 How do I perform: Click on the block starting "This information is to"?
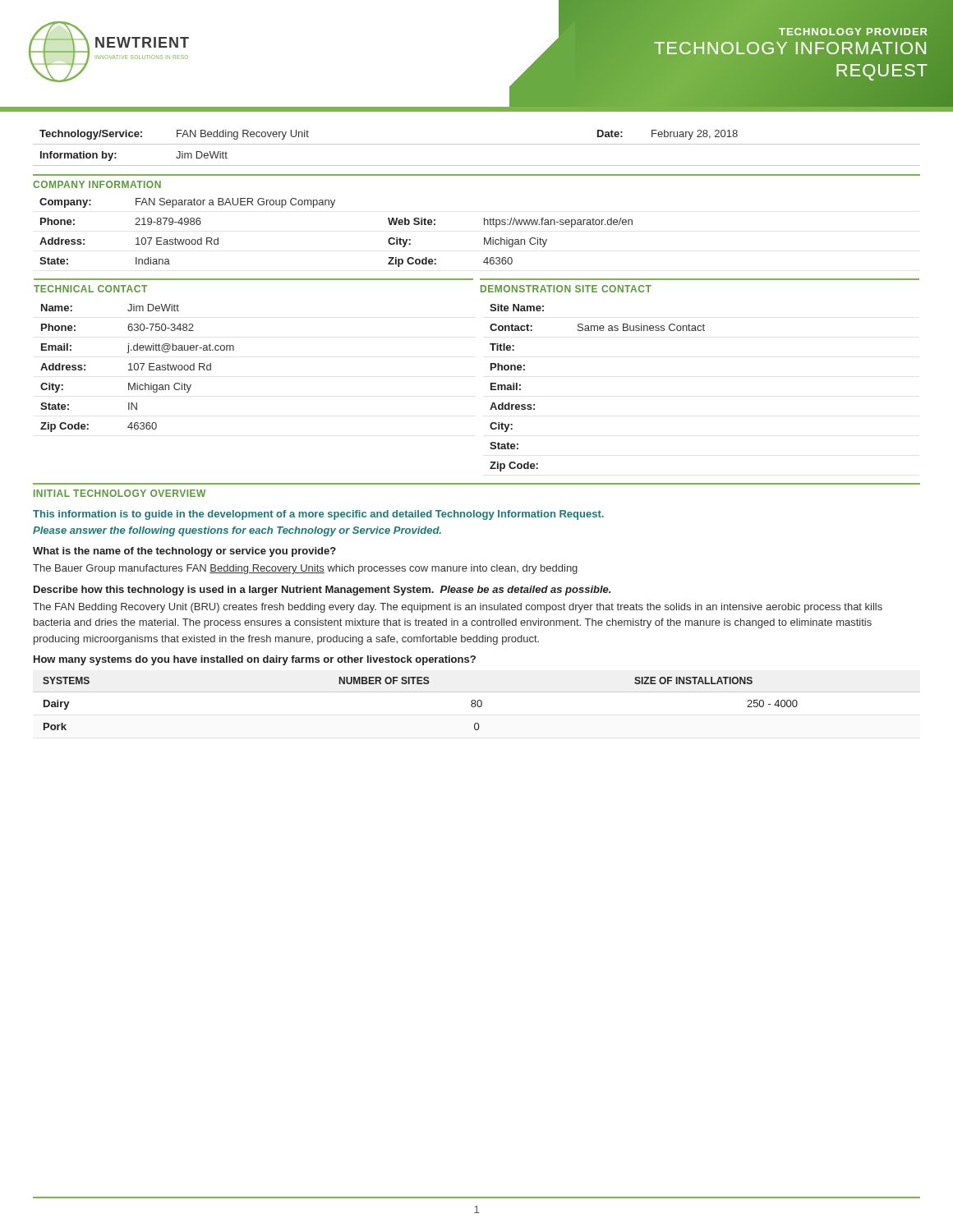pos(318,522)
